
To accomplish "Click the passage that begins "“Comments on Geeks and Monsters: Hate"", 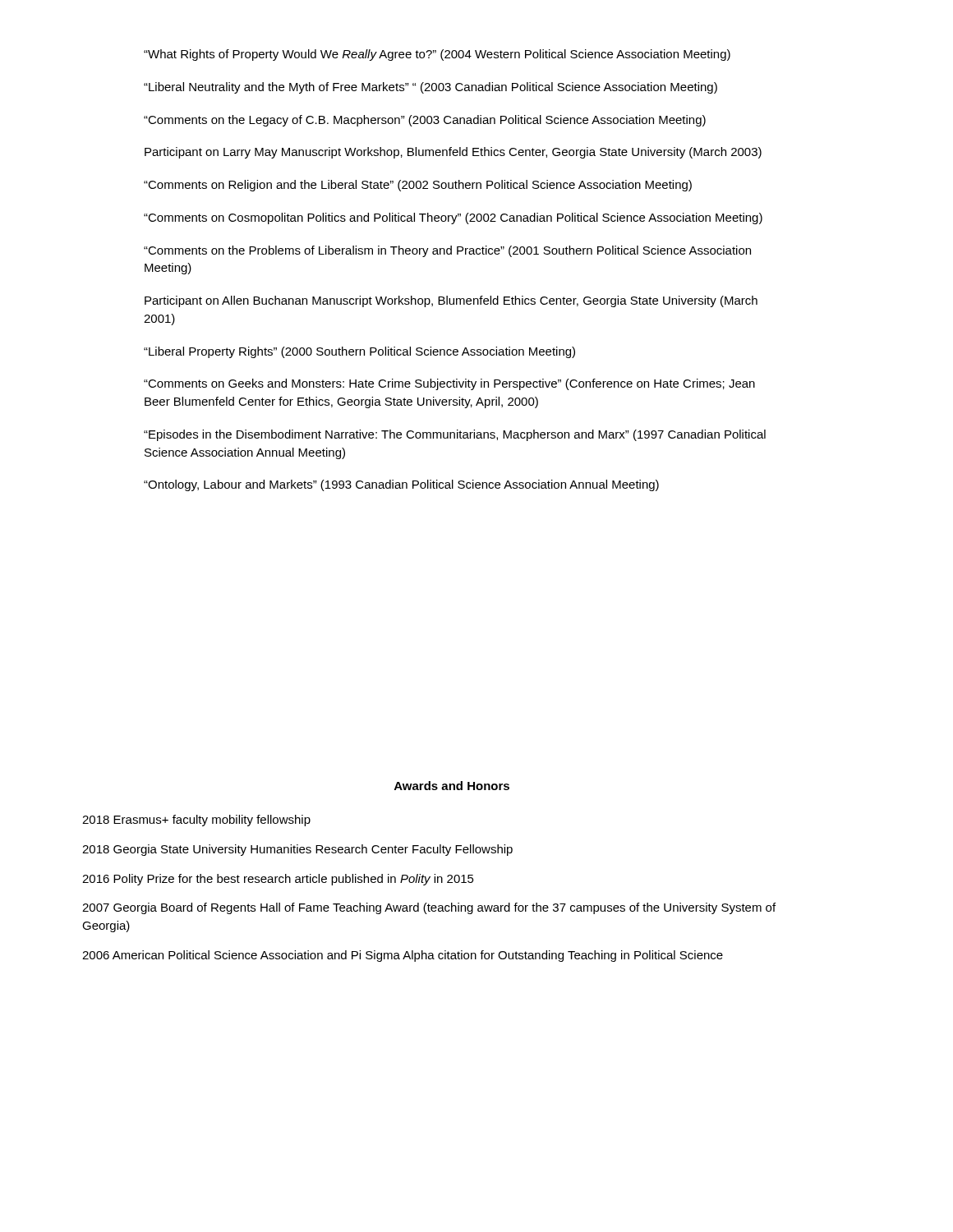I will click(450, 392).
